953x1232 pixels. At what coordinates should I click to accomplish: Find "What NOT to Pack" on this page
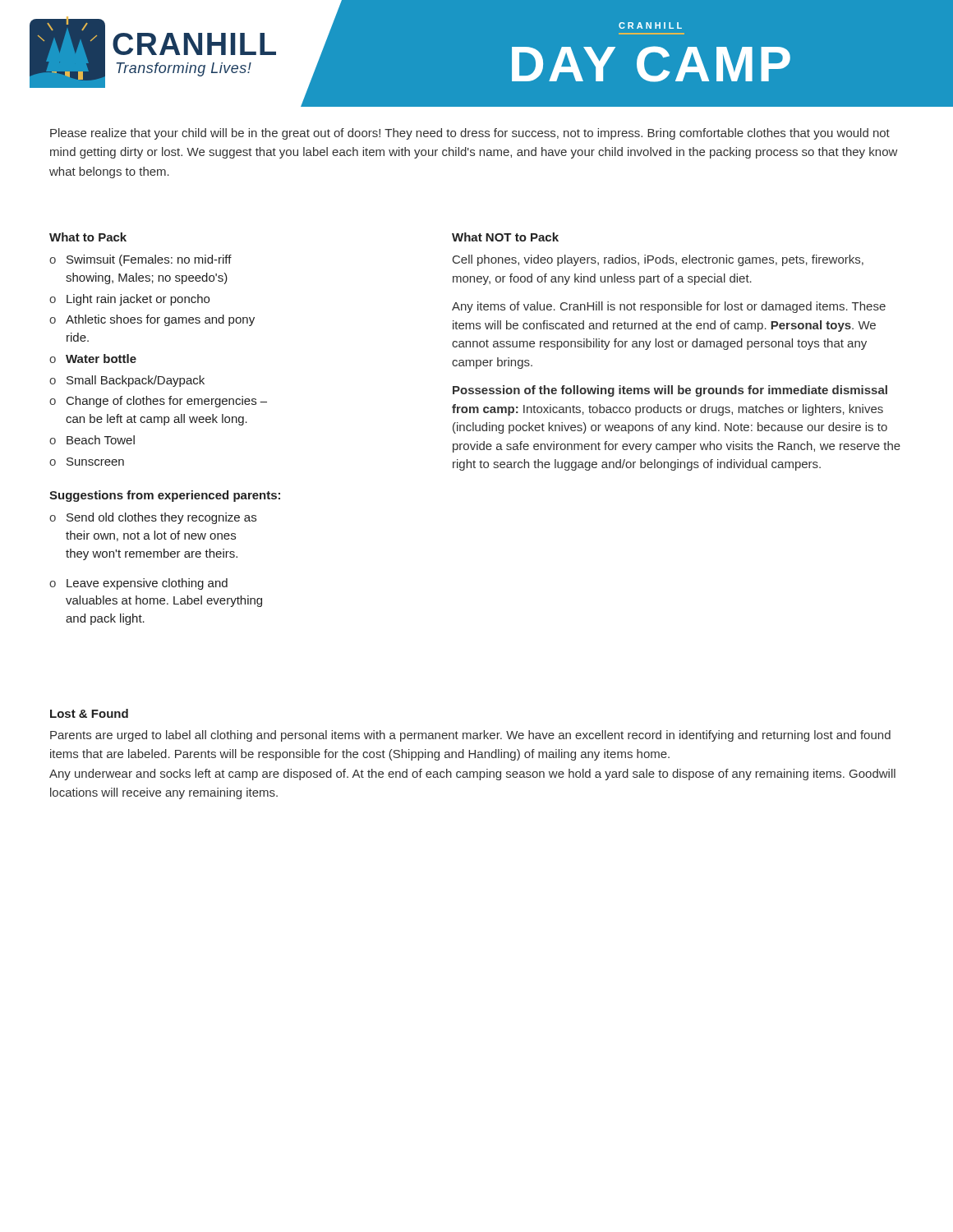(505, 237)
